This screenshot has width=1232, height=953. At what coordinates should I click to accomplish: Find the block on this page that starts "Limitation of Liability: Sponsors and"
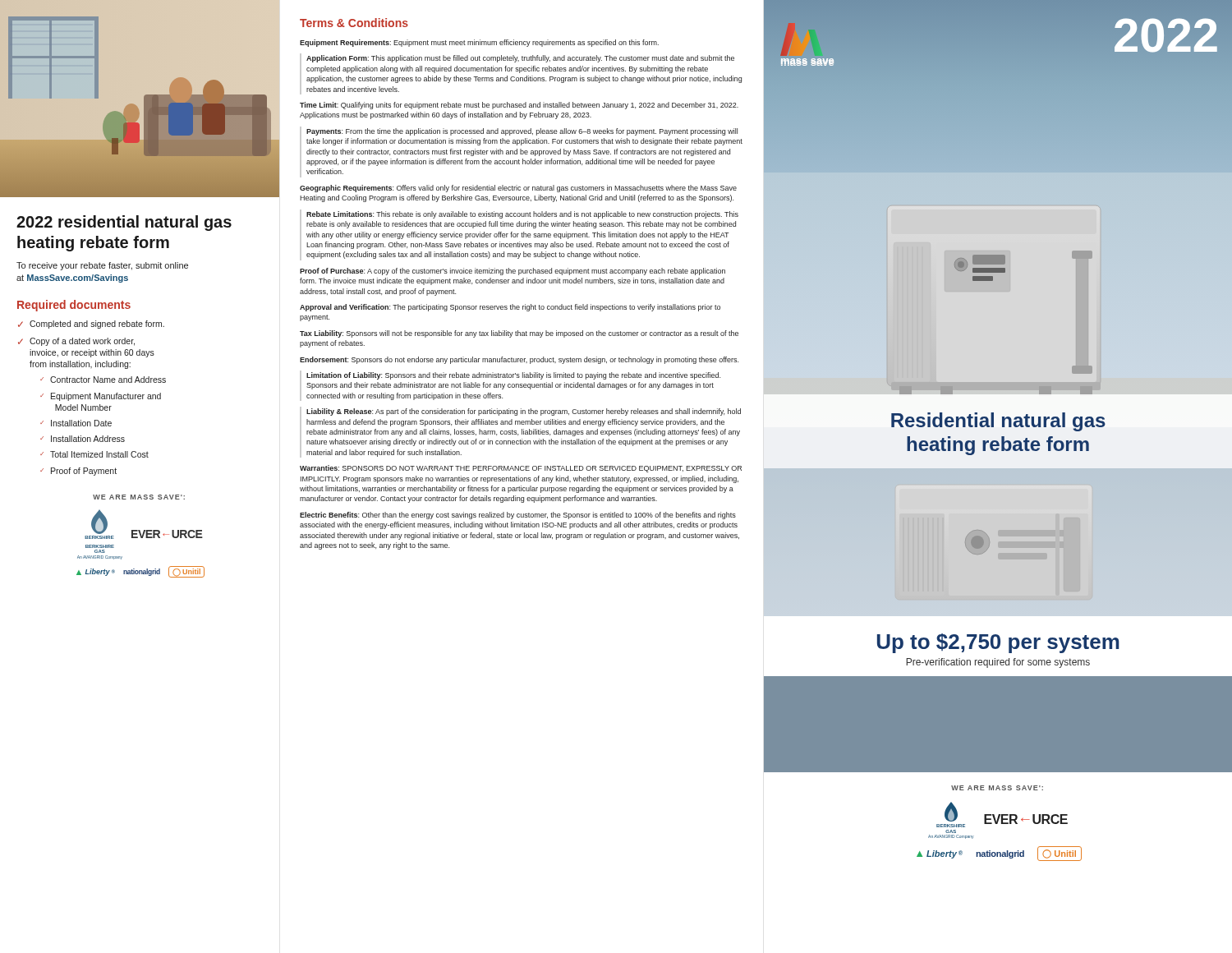pyautogui.click(x=514, y=386)
